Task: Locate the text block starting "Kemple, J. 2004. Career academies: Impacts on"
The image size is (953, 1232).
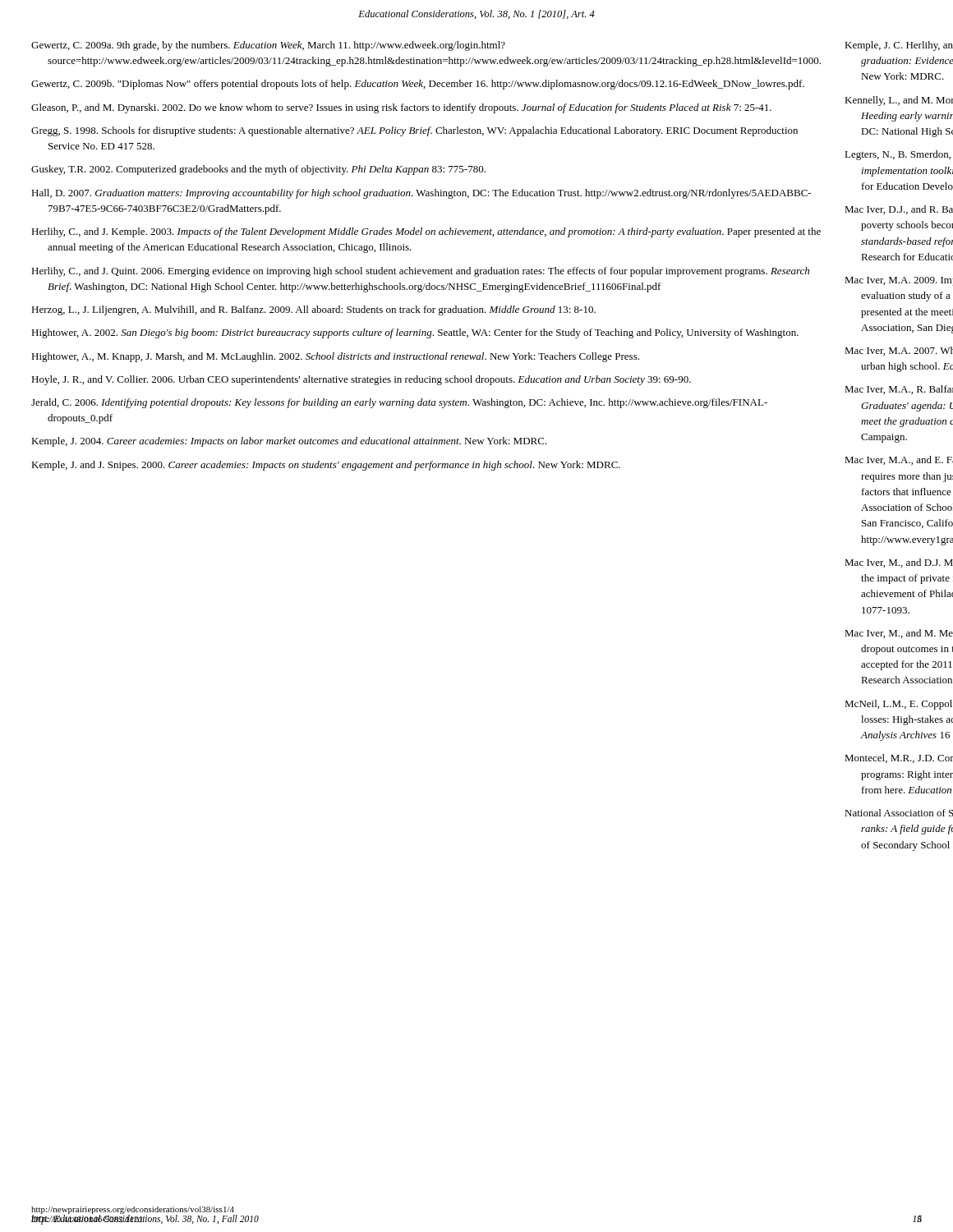Action: pyautogui.click(x=289, y=441)
